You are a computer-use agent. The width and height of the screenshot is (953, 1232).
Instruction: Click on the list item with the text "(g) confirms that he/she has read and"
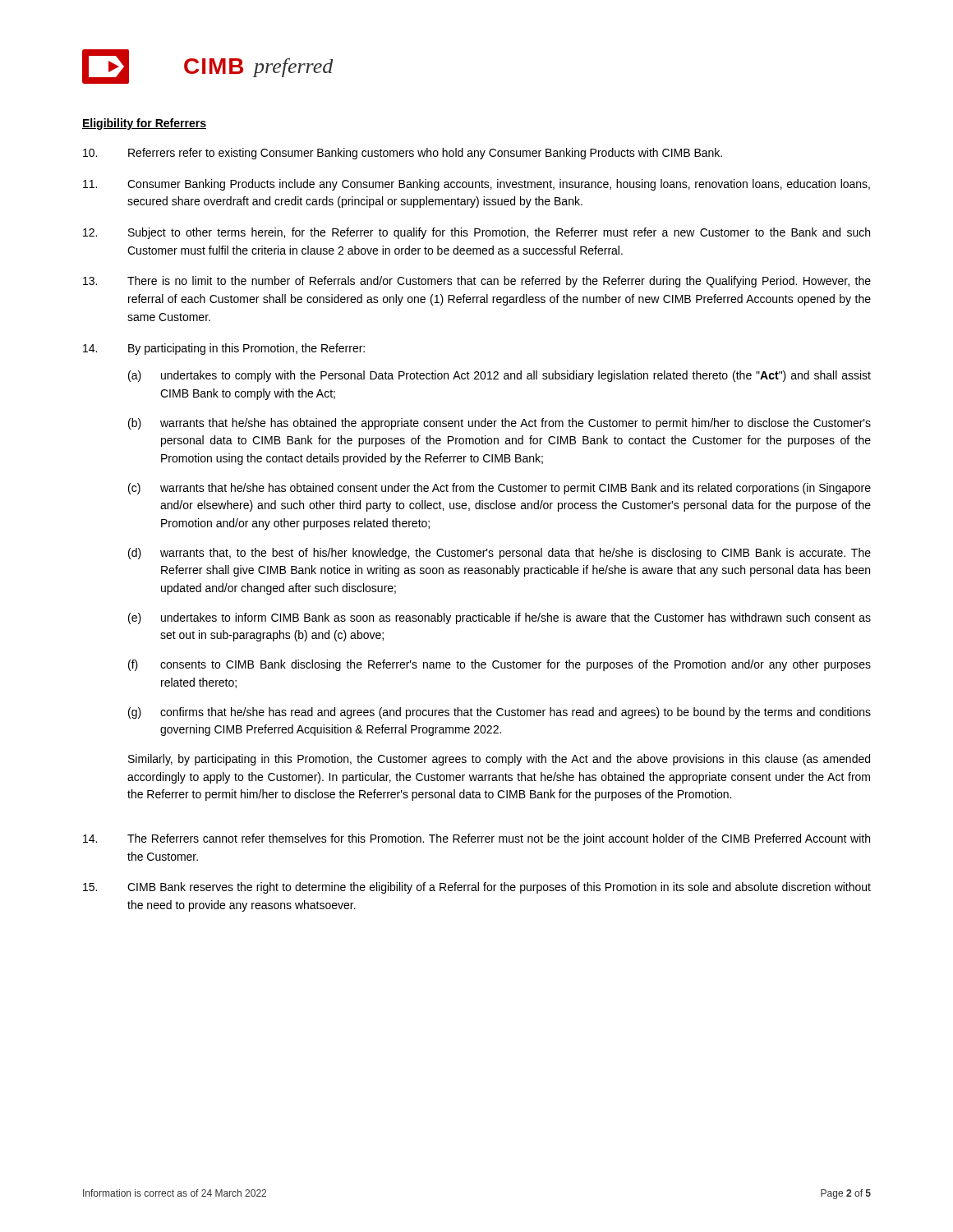point(499,721)
